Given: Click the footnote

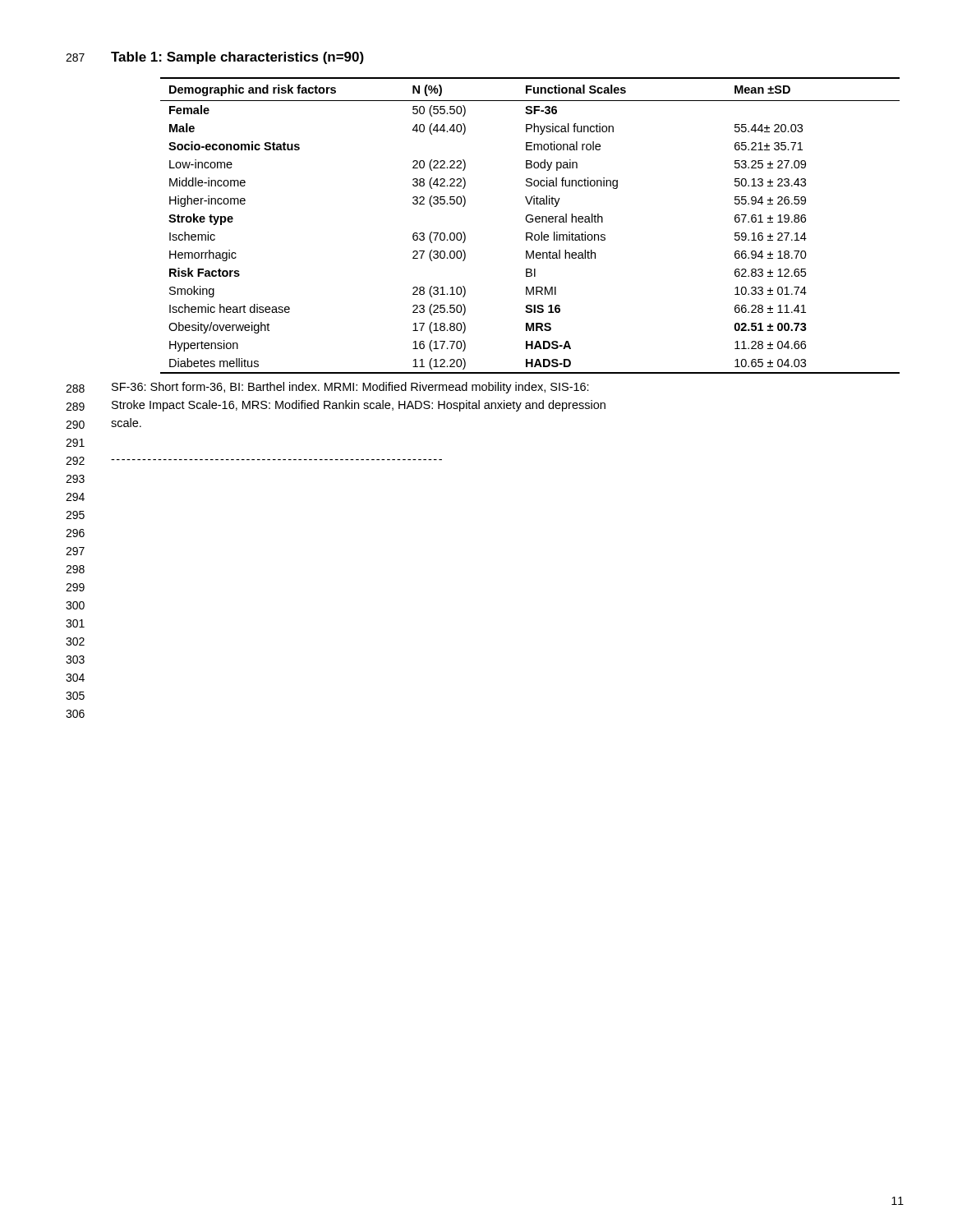Looking at the screenshot, I should click(x=350, y=387).
